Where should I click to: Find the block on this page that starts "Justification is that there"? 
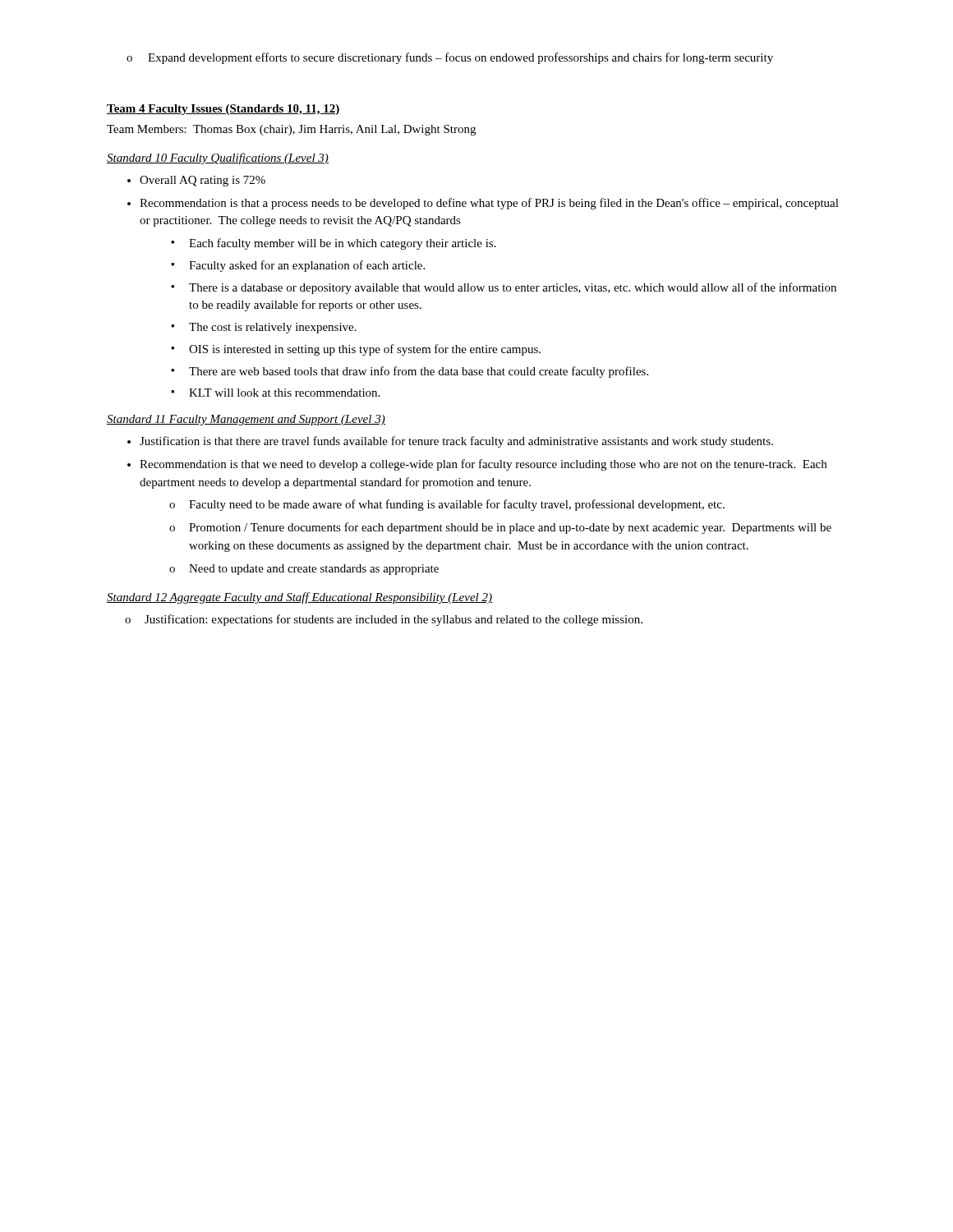(476, 505)
